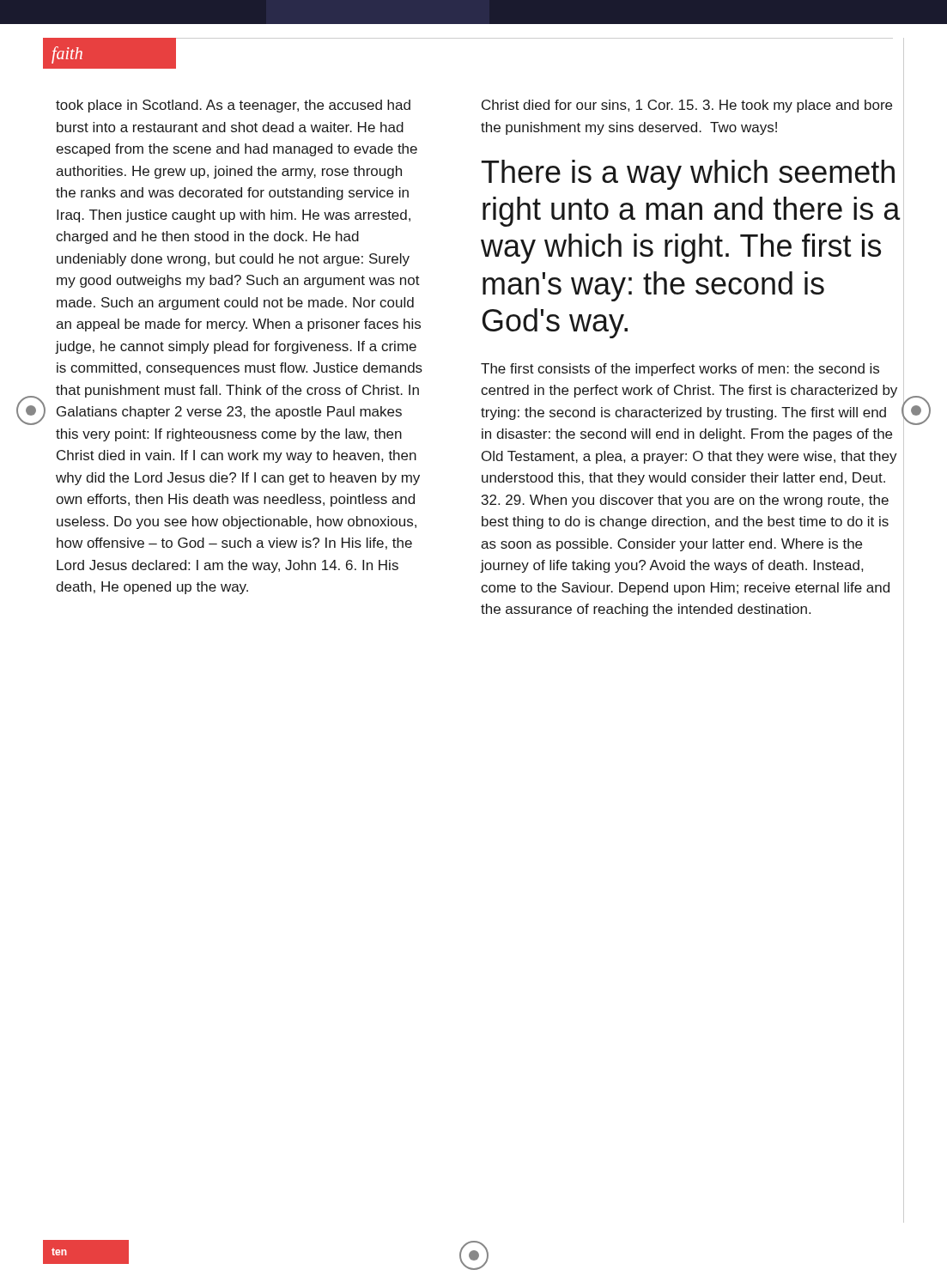Find the passage starting "There is a"
The height and width of the screenshot is (1288, 947).
point(690,246)
